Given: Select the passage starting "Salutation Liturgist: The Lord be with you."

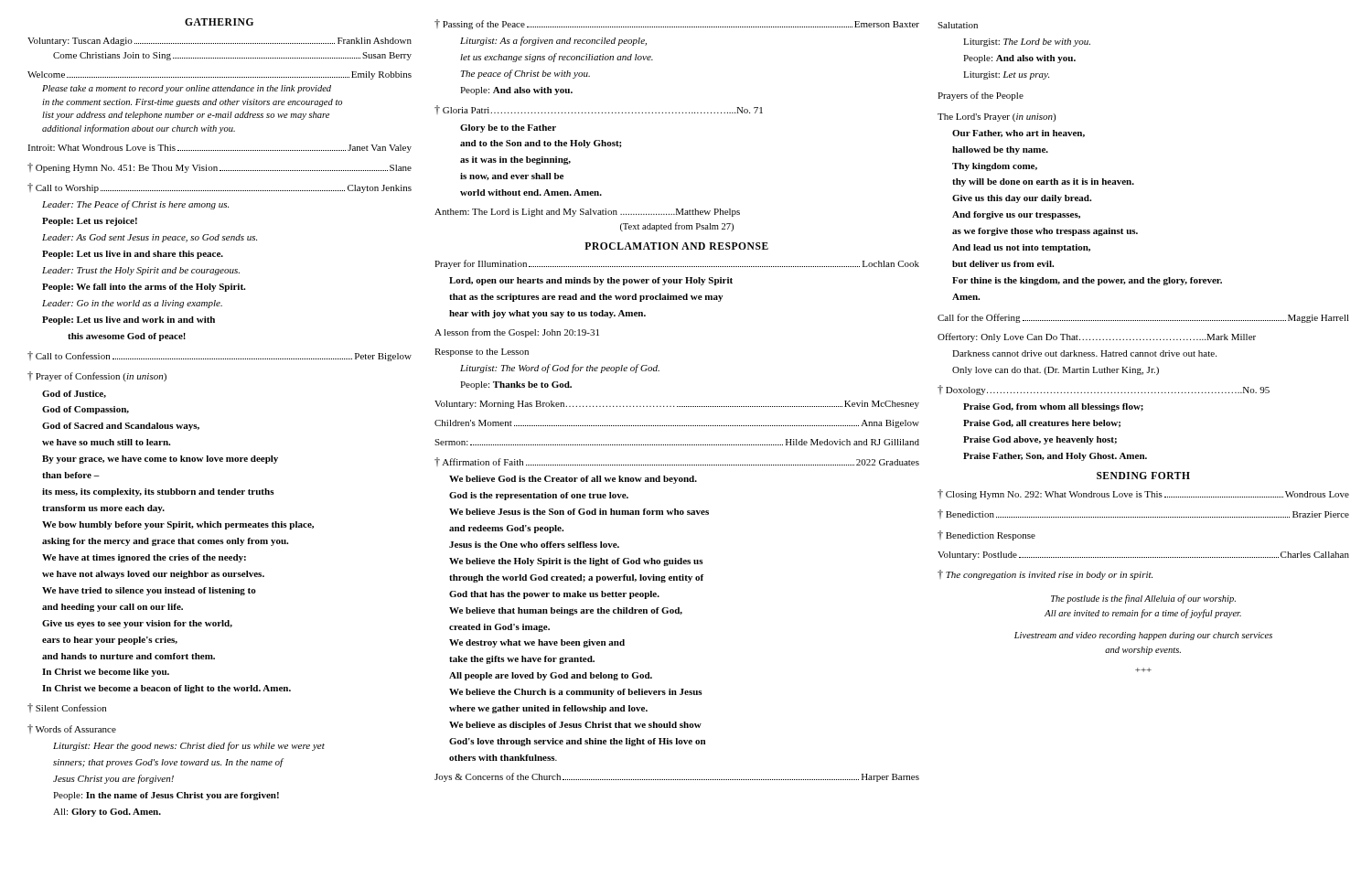Looking at the screenshot, I should [x=958, y=25].
